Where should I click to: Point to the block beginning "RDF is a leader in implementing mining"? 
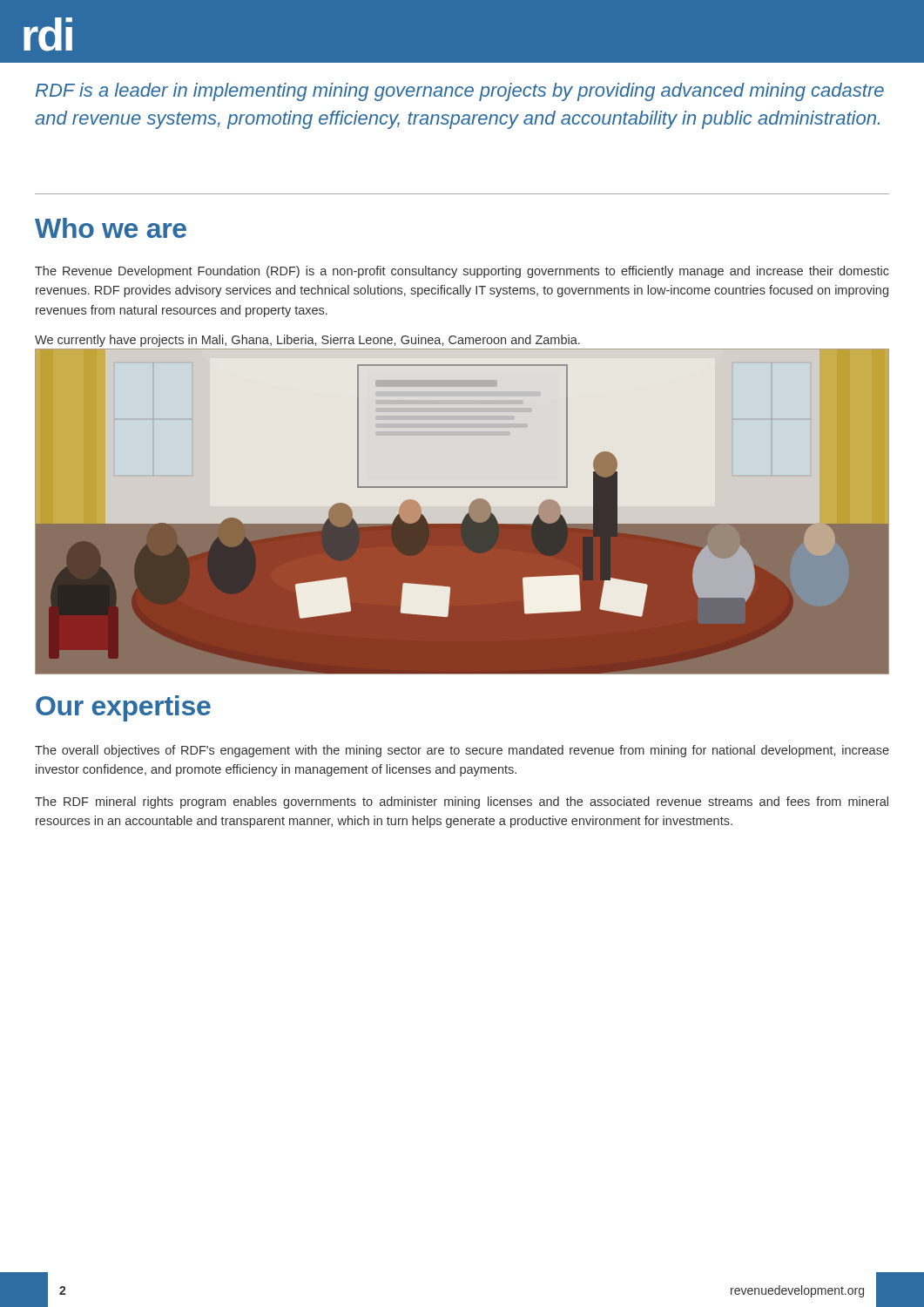point(462,105)
